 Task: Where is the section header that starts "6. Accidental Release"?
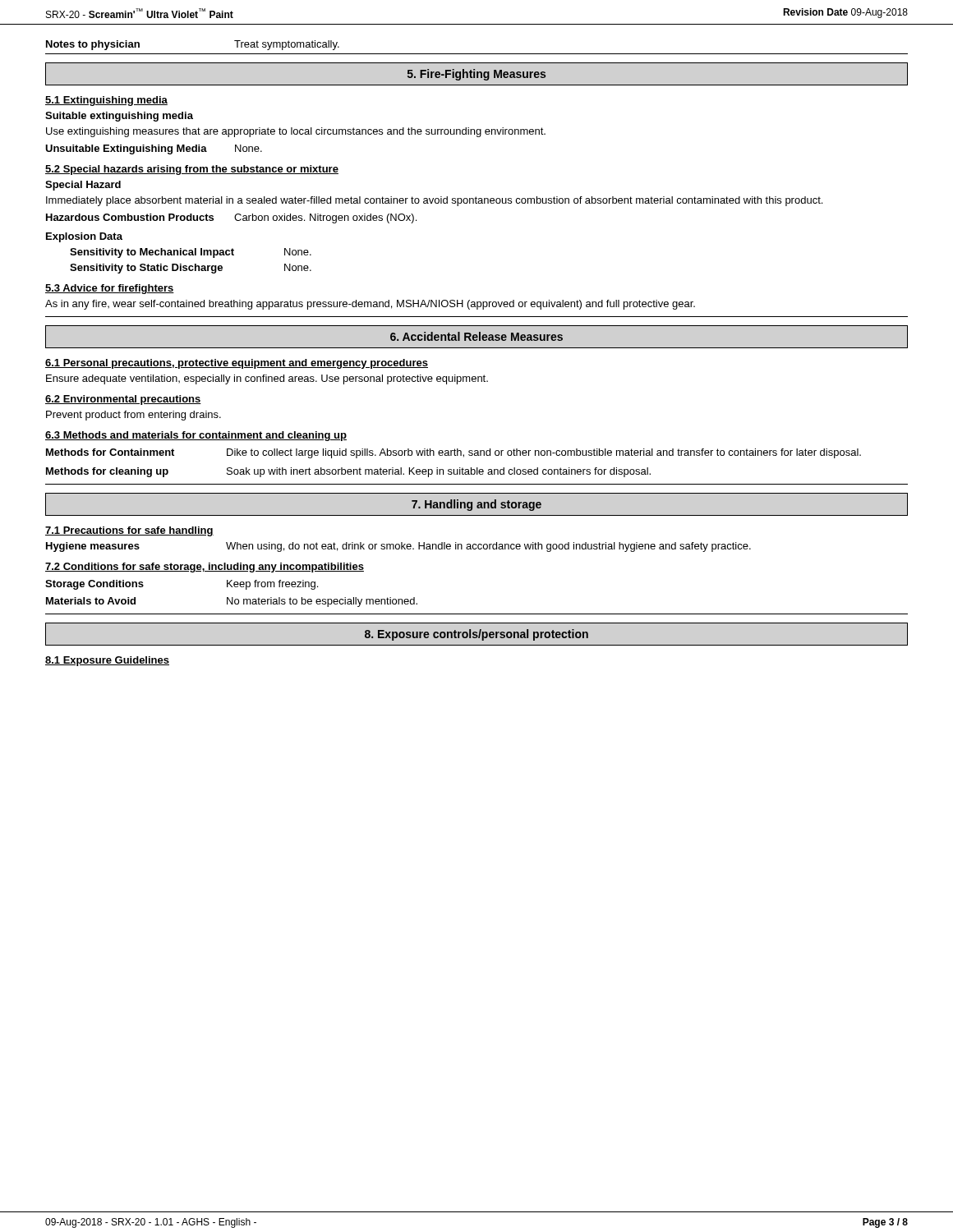[x=476, y=337]
